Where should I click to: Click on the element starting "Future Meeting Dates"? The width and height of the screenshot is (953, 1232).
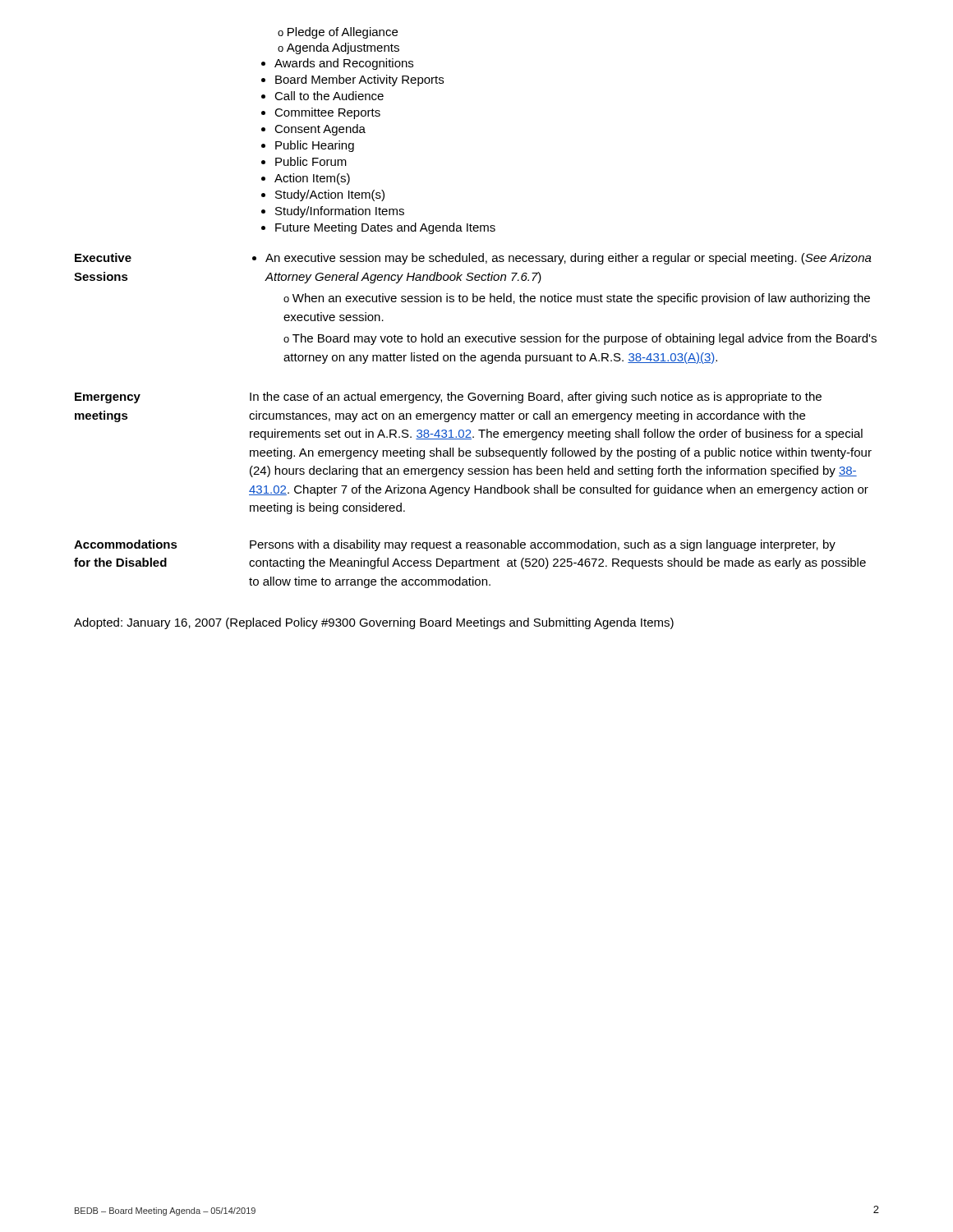(x=385, y=227)
